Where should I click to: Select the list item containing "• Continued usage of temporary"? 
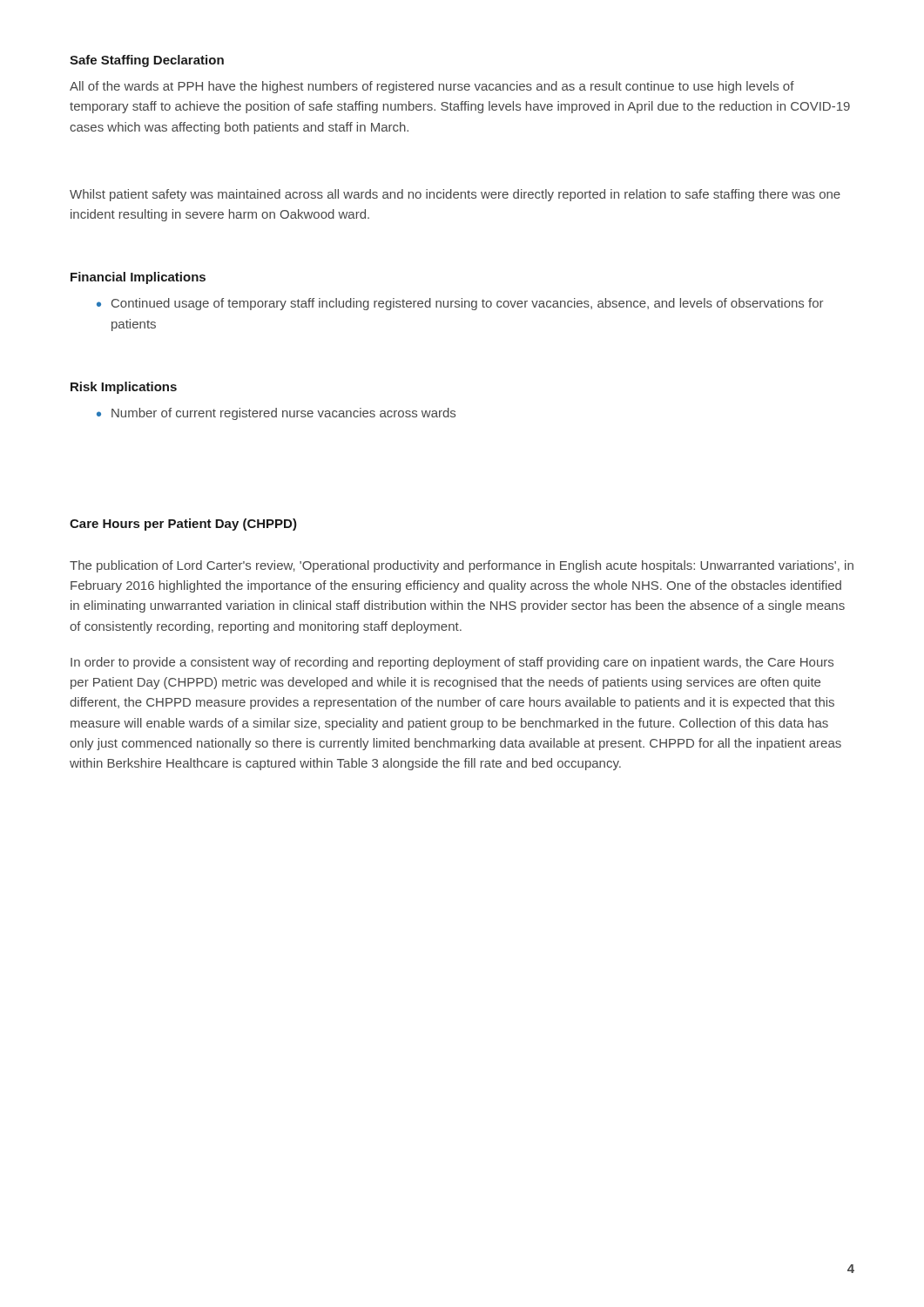[475, 313]
